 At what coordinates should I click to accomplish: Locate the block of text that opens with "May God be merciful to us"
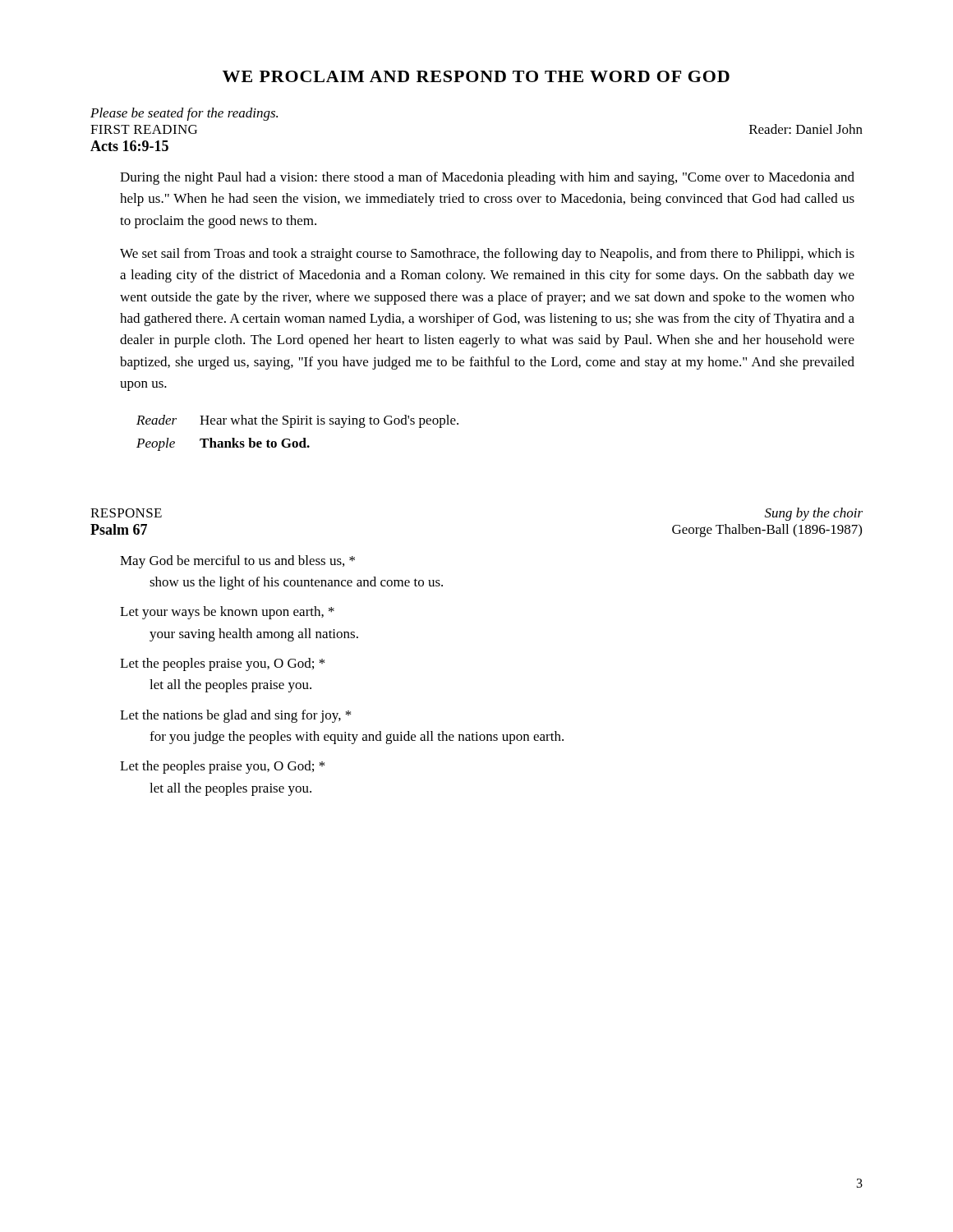[x=237, y=562]
